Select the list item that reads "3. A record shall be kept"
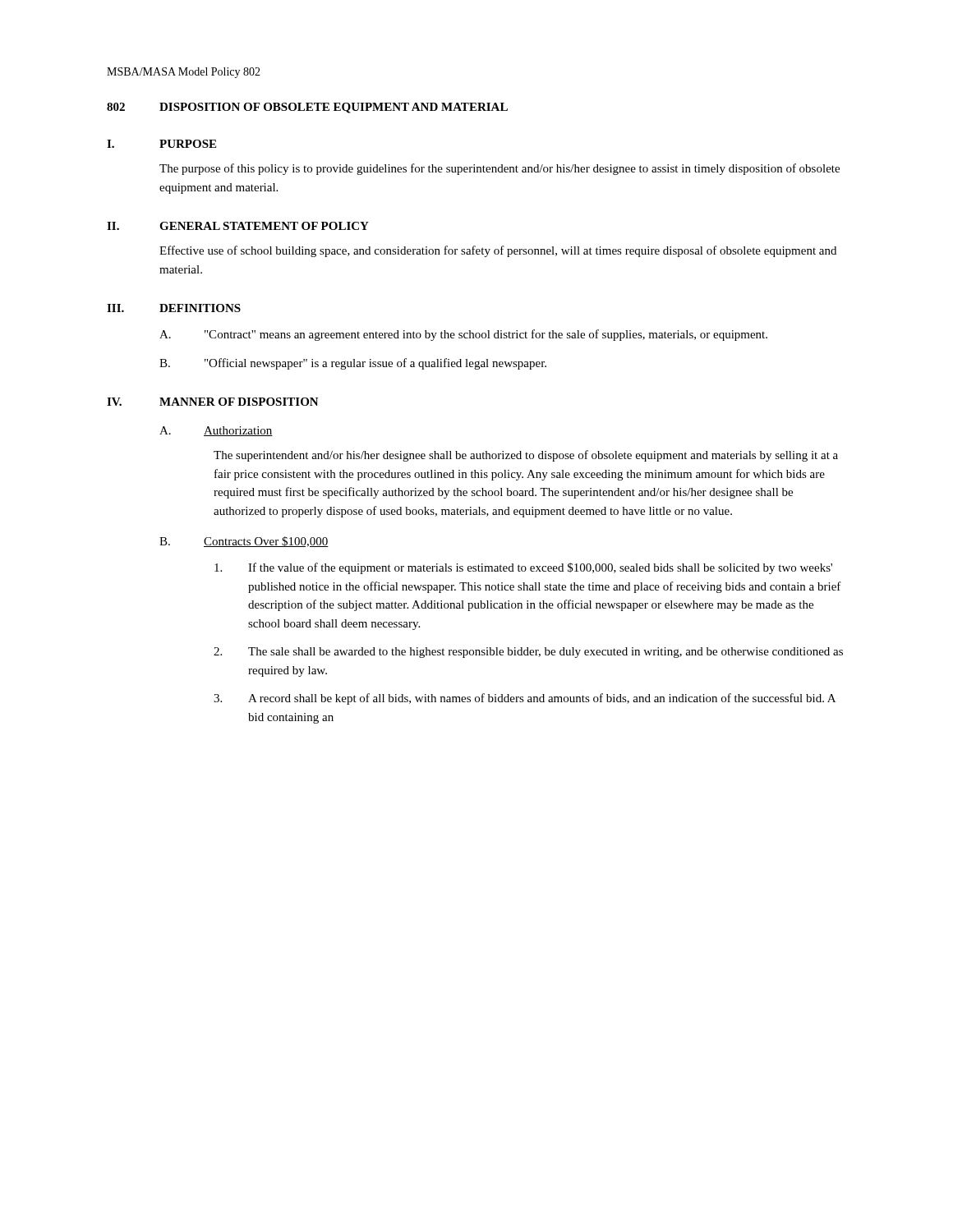The width and height of the screenshot is (953, 1232). pyautogui.click(x=530, y=708)
